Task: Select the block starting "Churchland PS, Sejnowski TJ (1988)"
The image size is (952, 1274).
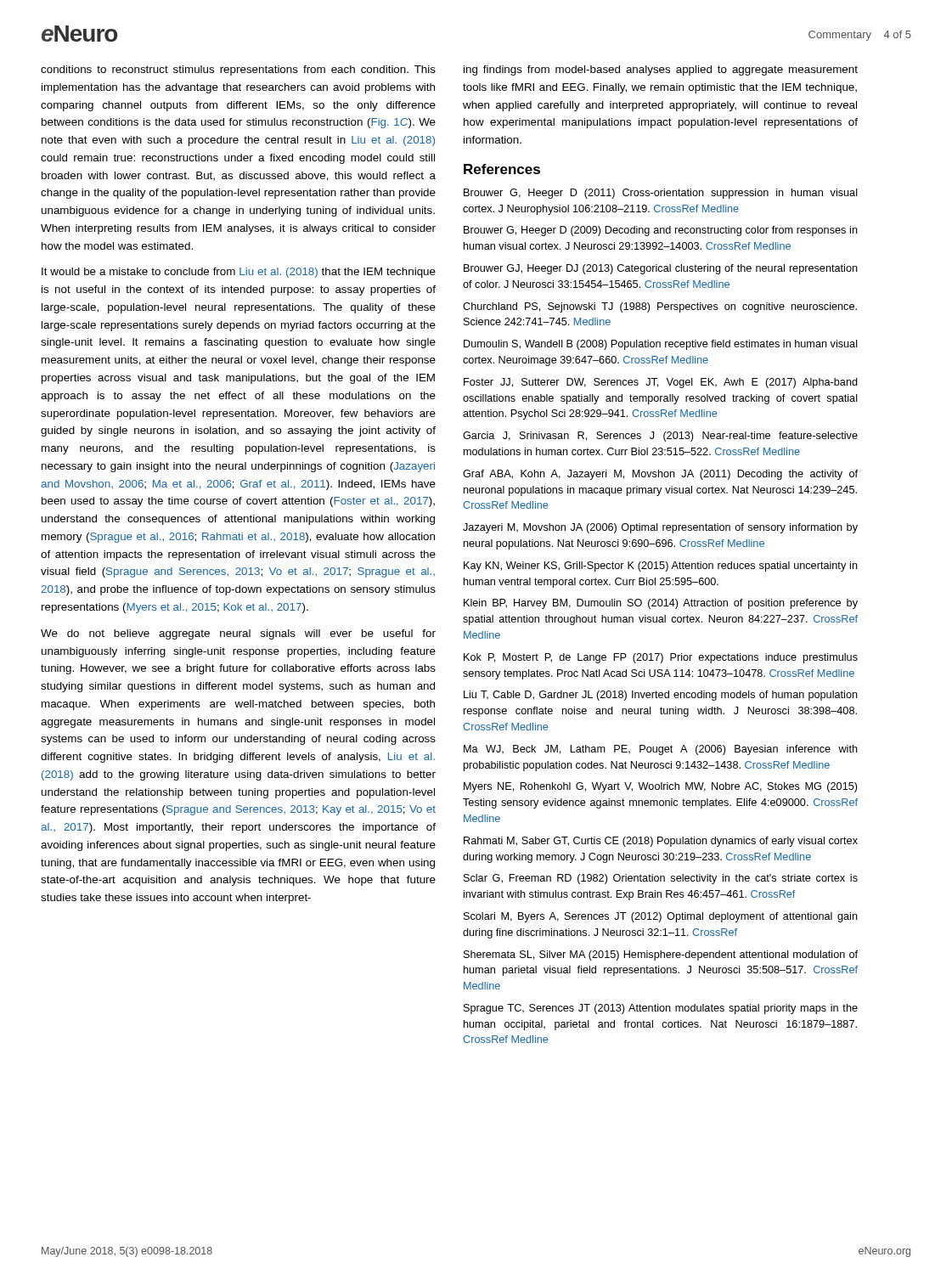Action: [660, 314]
